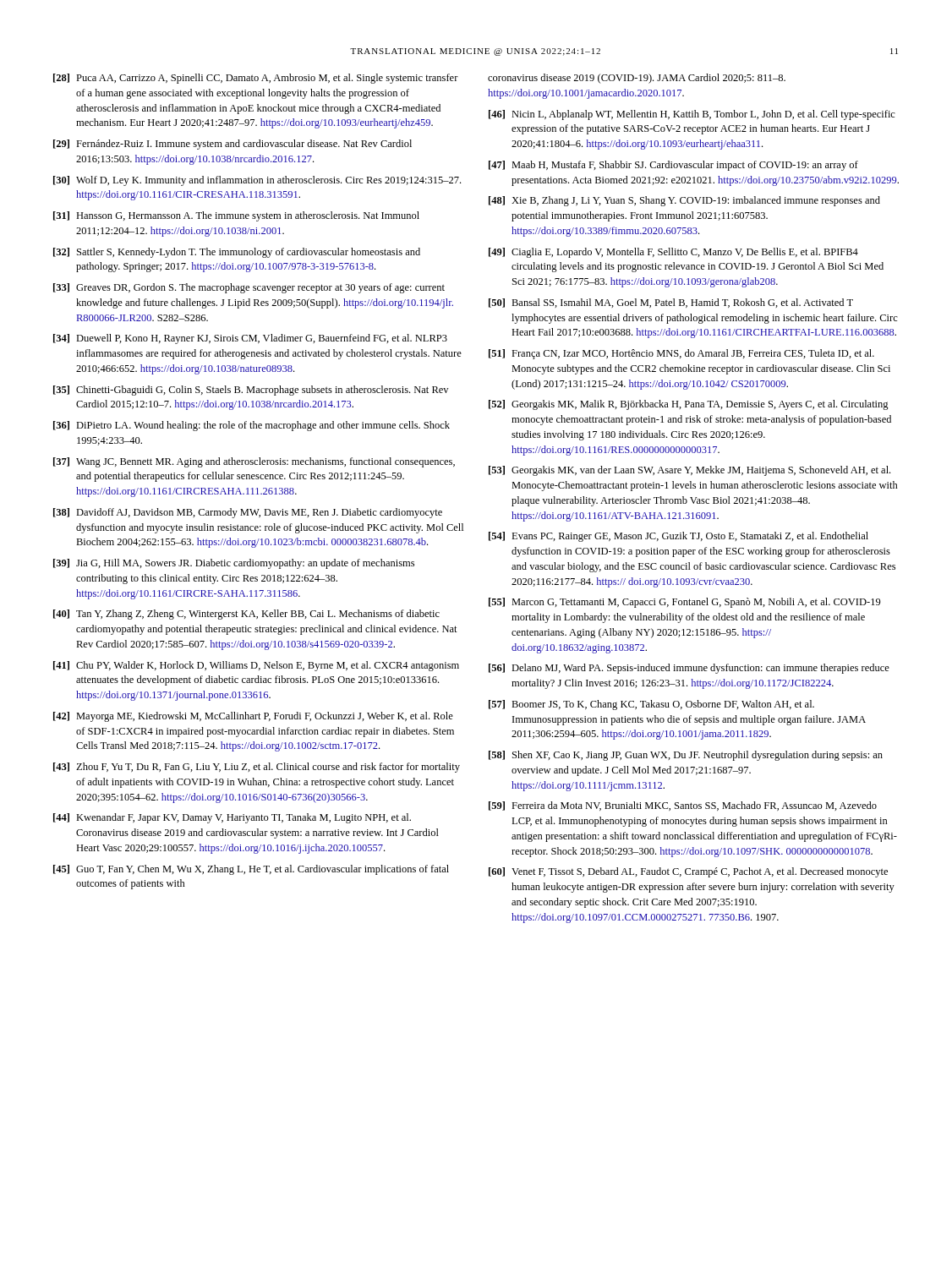The height and width of the screenshot is (1268, 952).
Task: Locate the block of text that opens with "[39] Jia G, Hill MA, Sowers"
Action: pyautogui.click(x=258, y=579)
